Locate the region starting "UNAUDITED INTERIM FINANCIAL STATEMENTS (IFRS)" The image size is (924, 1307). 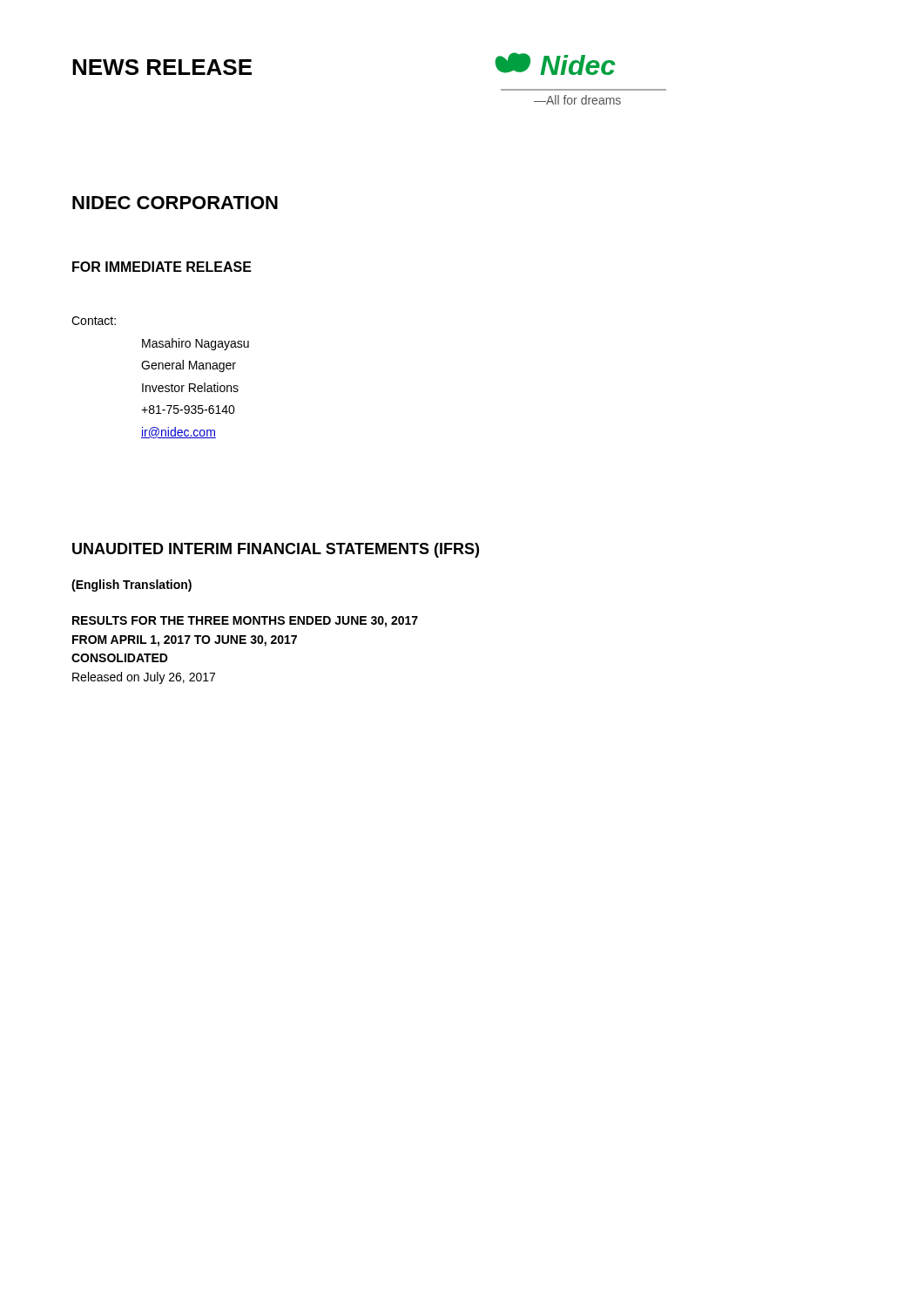tap(276, 549)
